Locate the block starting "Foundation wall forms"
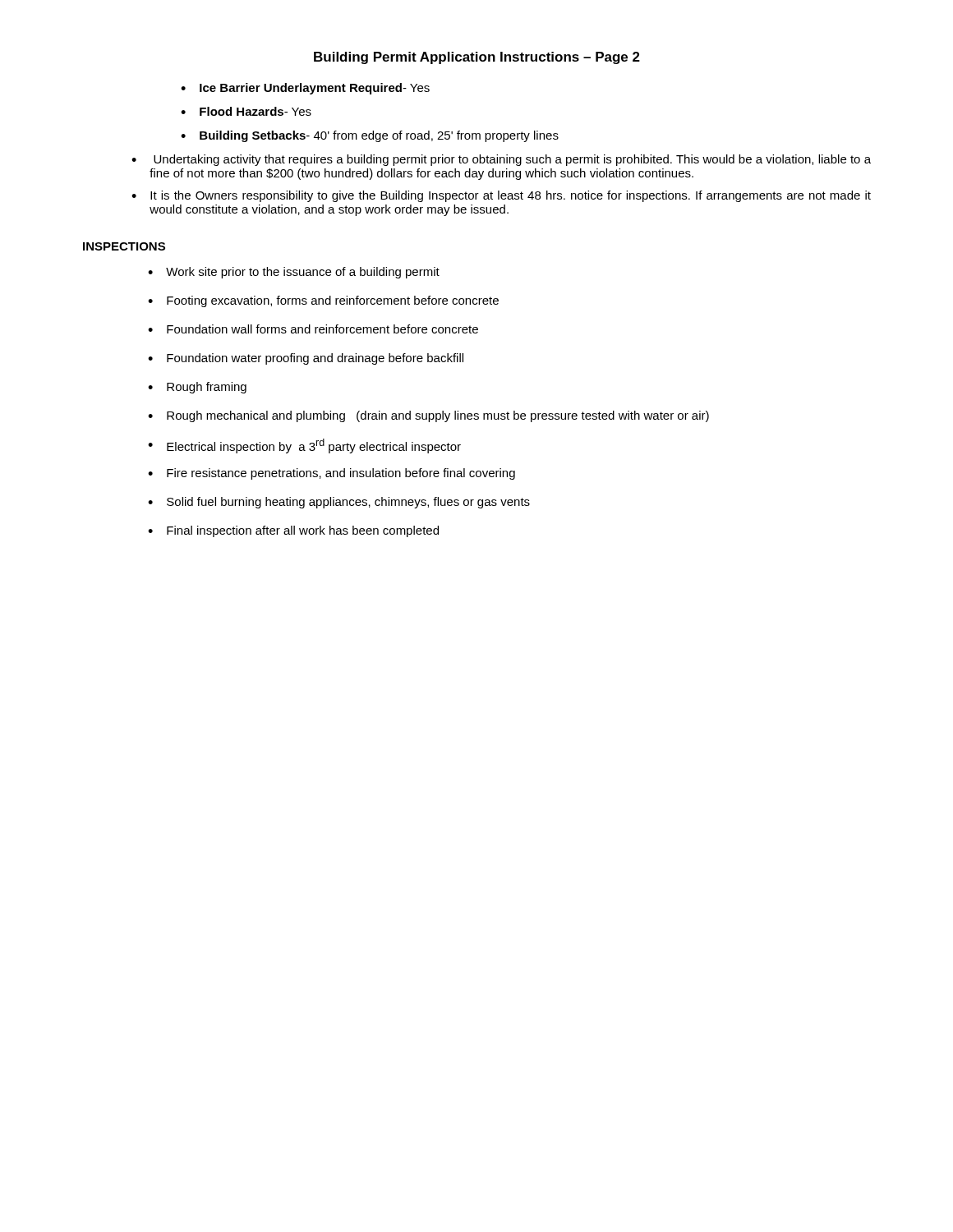The height and width of the screenshot is (1232, 953). click(x=322, y=329)
